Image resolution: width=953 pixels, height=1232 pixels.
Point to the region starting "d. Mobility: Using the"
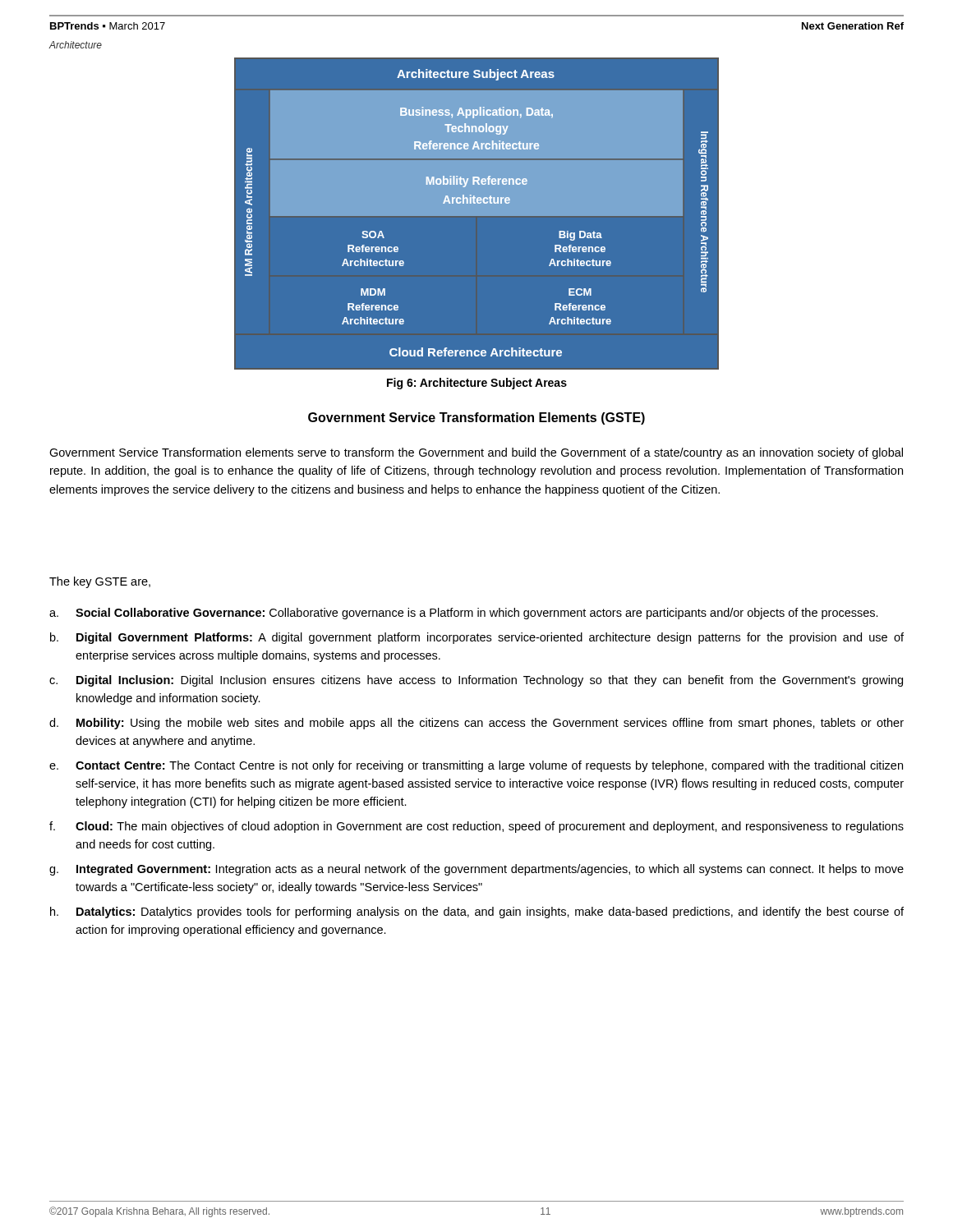(x=476, y=732)
